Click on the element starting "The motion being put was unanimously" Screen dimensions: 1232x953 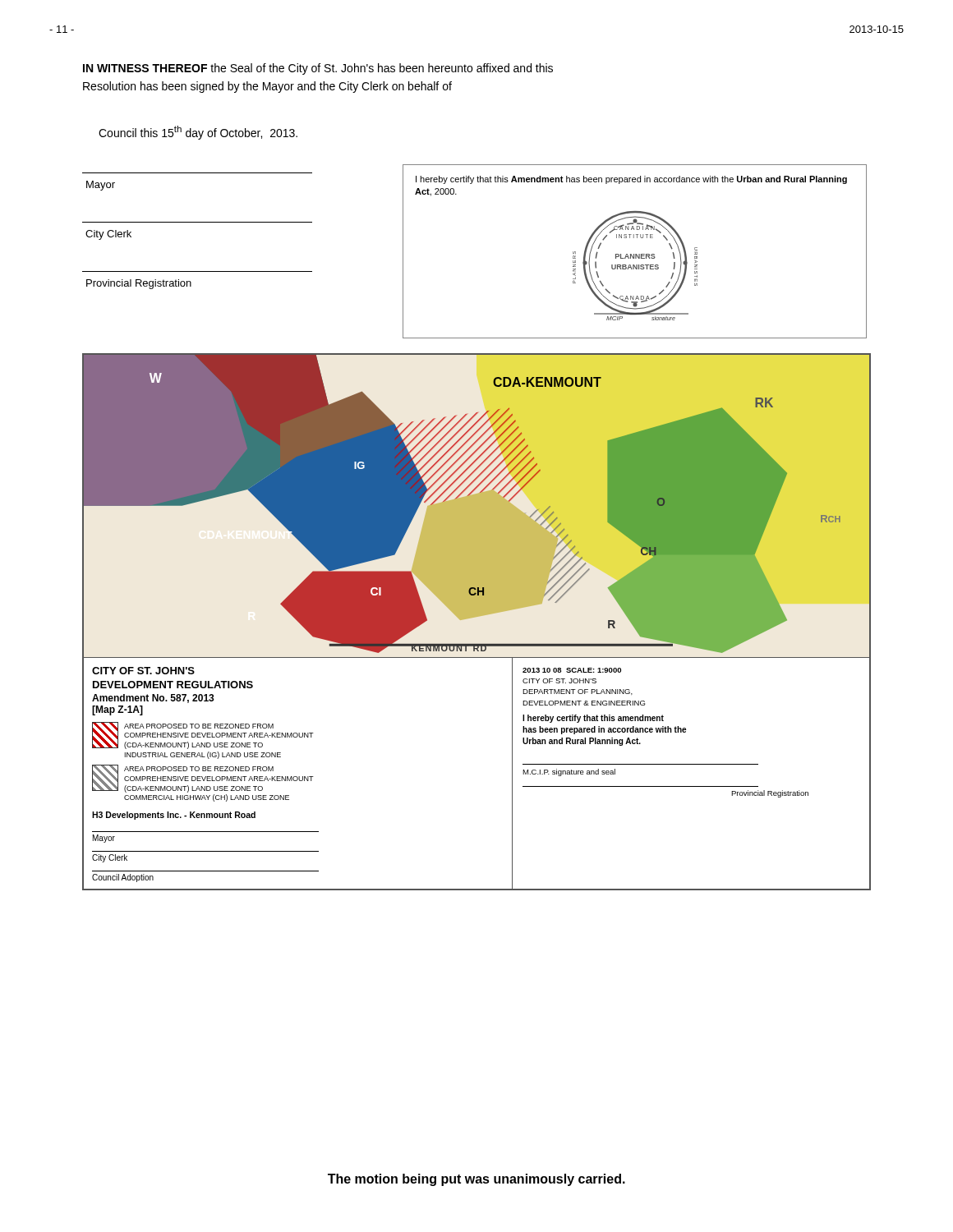point(476,1179)
